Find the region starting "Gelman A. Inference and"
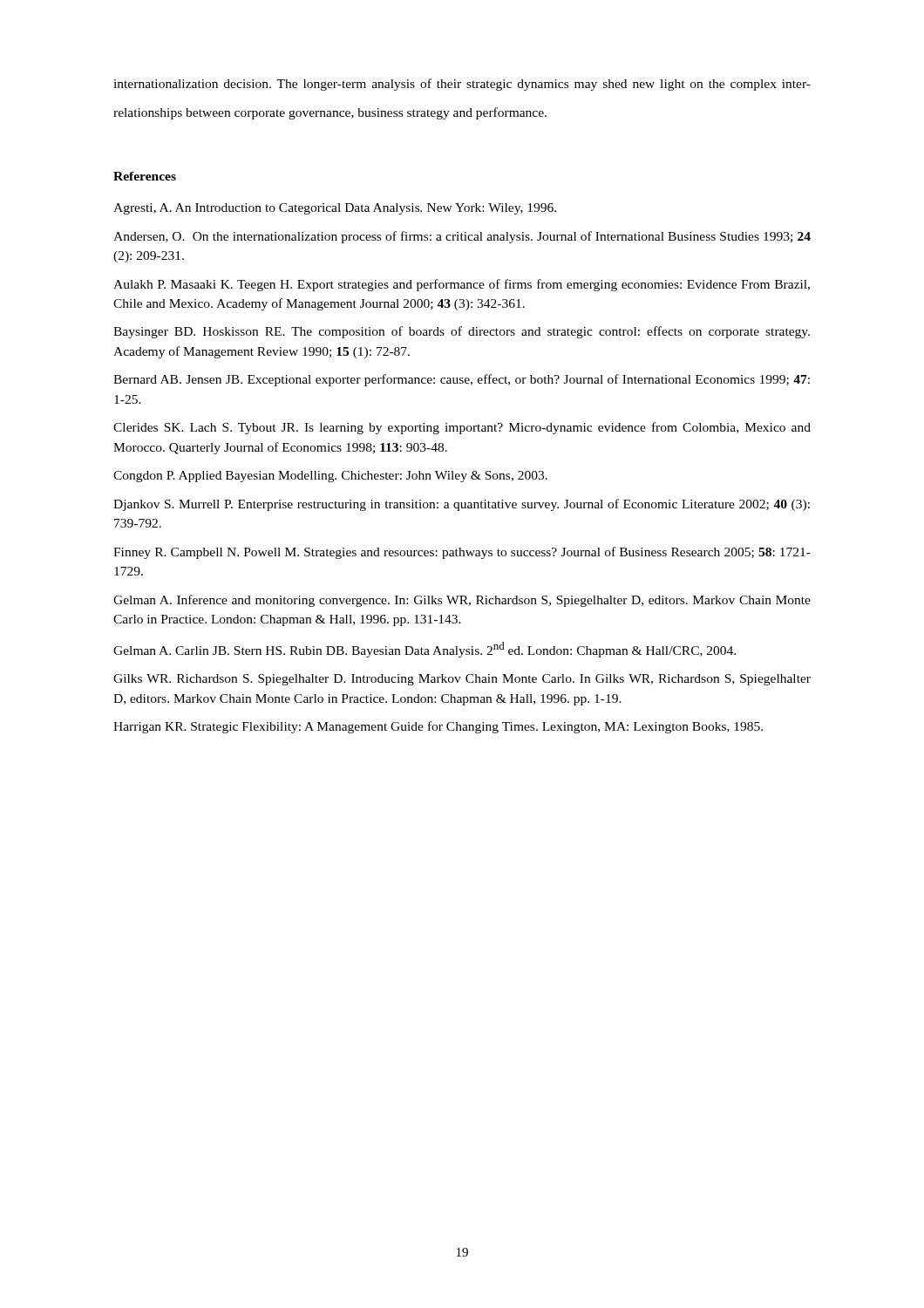The width and height of the screenshot is (924, 1308). [462, 609]
